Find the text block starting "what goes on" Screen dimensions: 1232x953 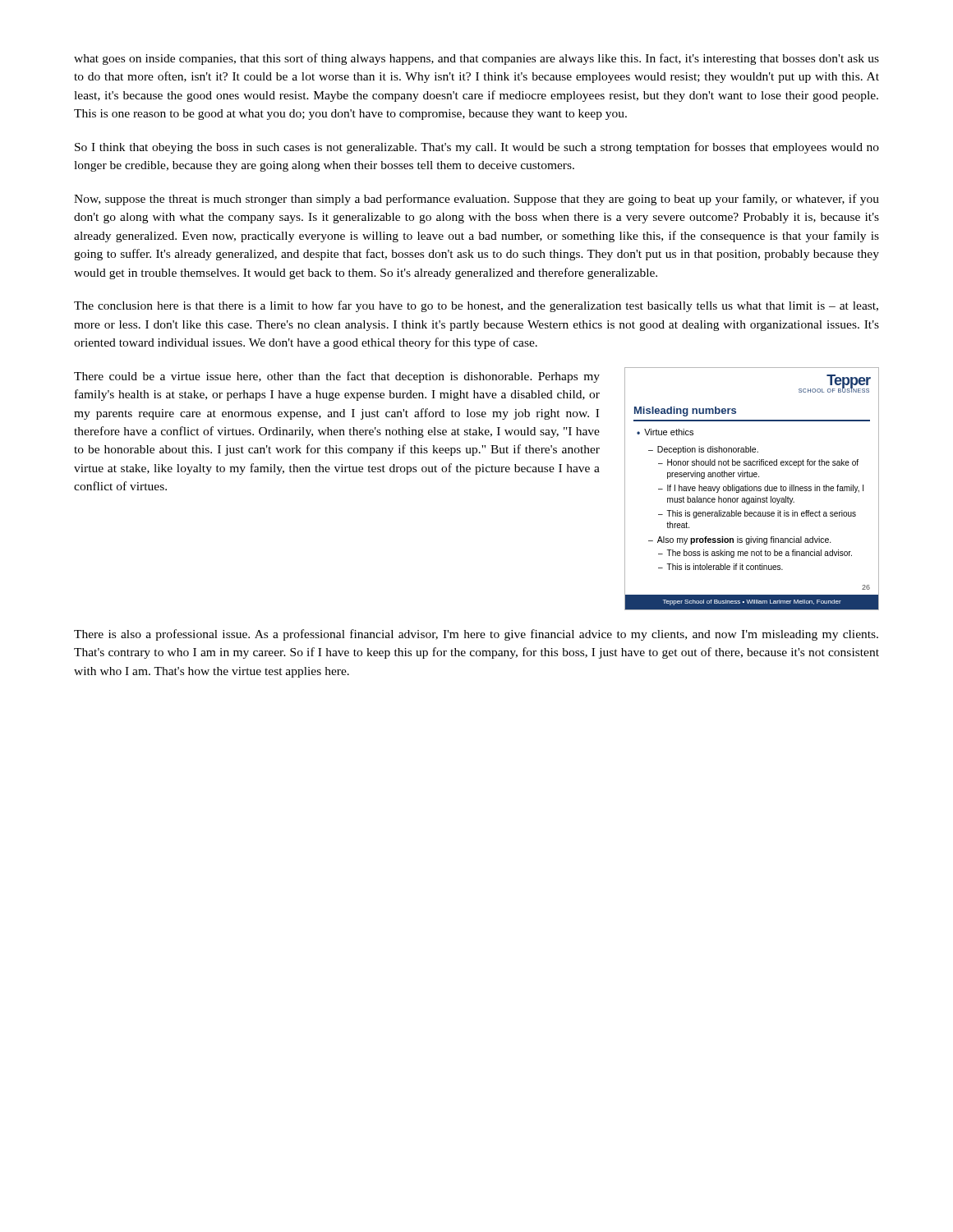[476, 86]
